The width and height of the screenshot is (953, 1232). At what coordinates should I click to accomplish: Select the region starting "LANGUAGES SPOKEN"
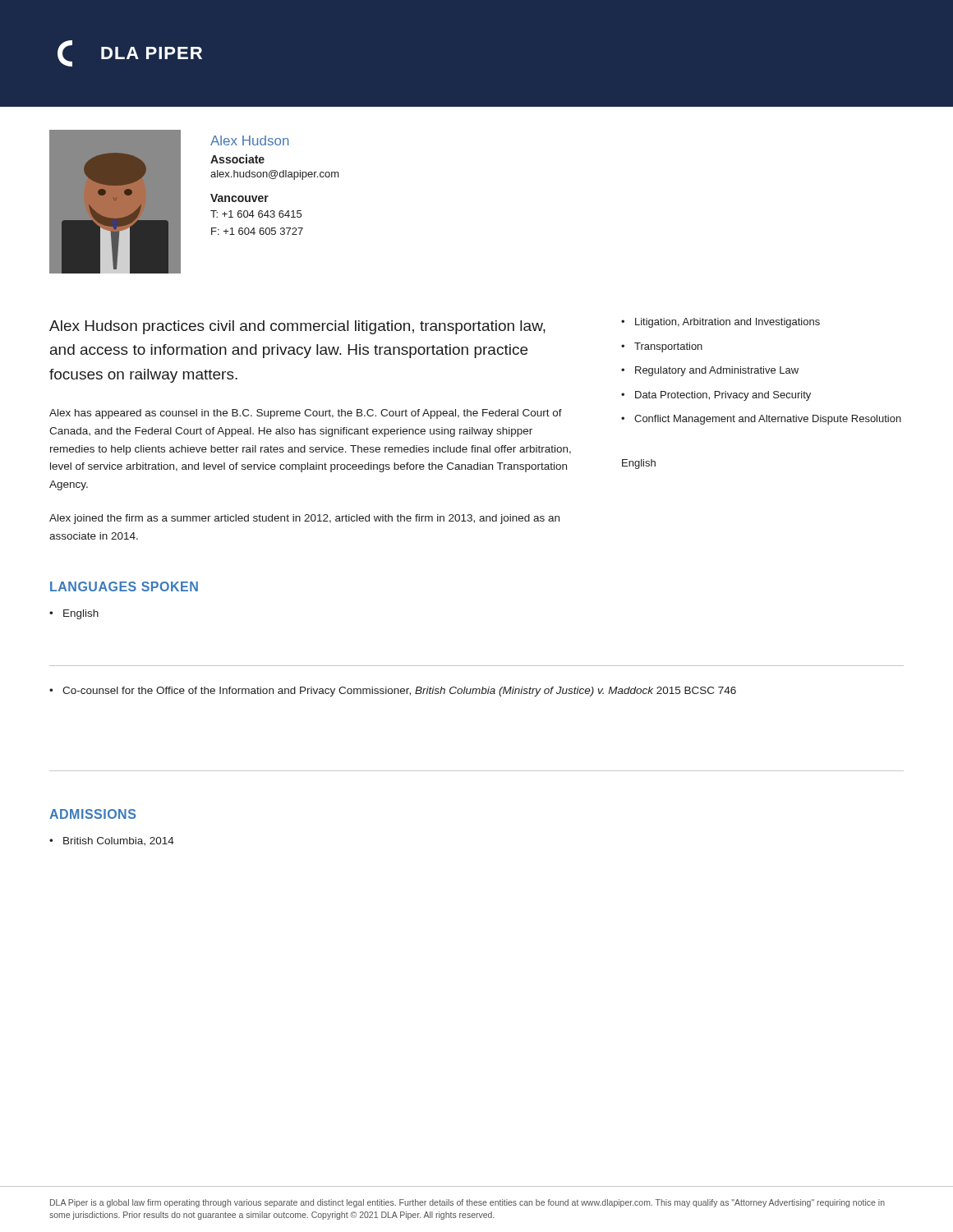(124, 587)
